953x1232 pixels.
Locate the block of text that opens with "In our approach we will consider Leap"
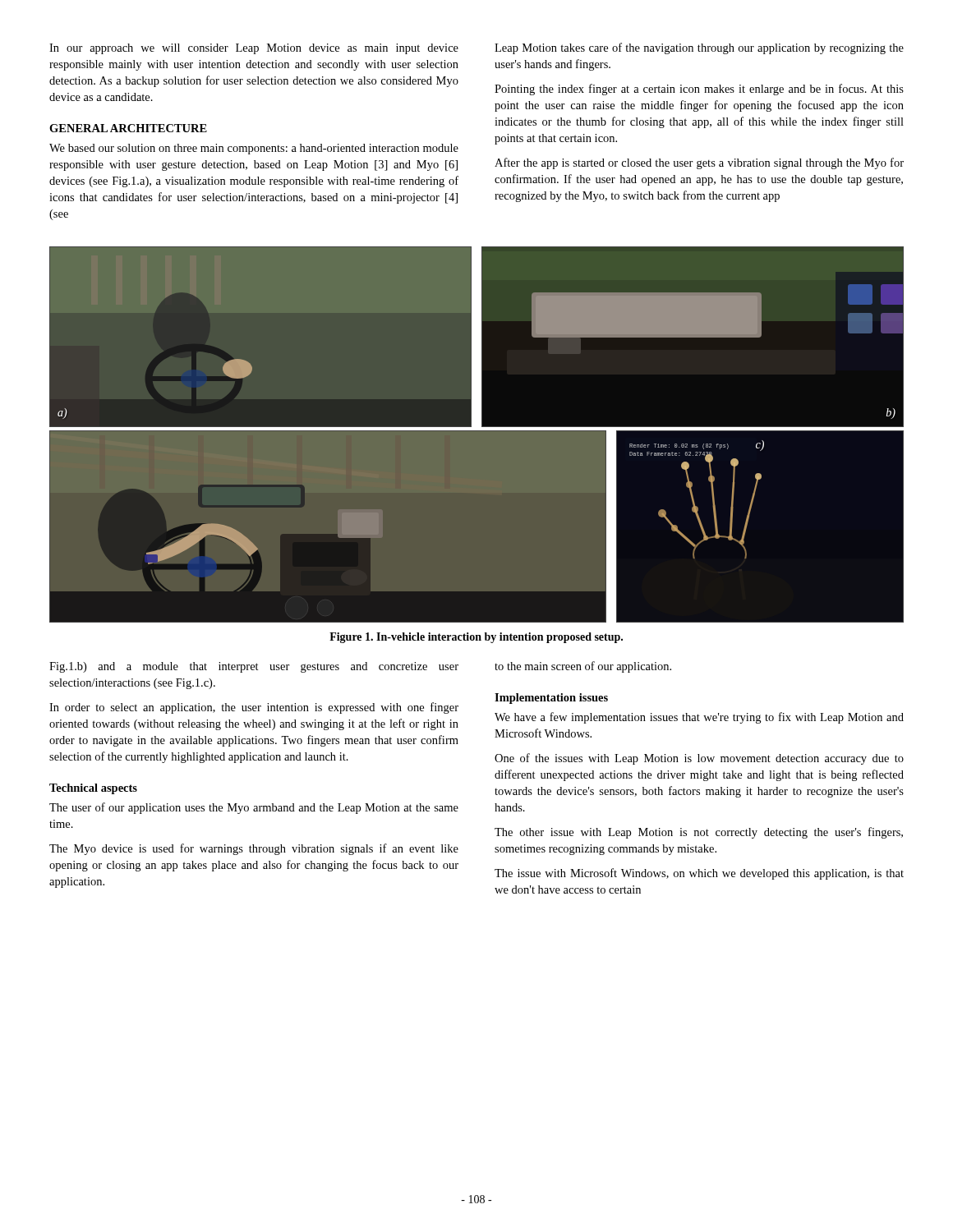tap(254, 72)
